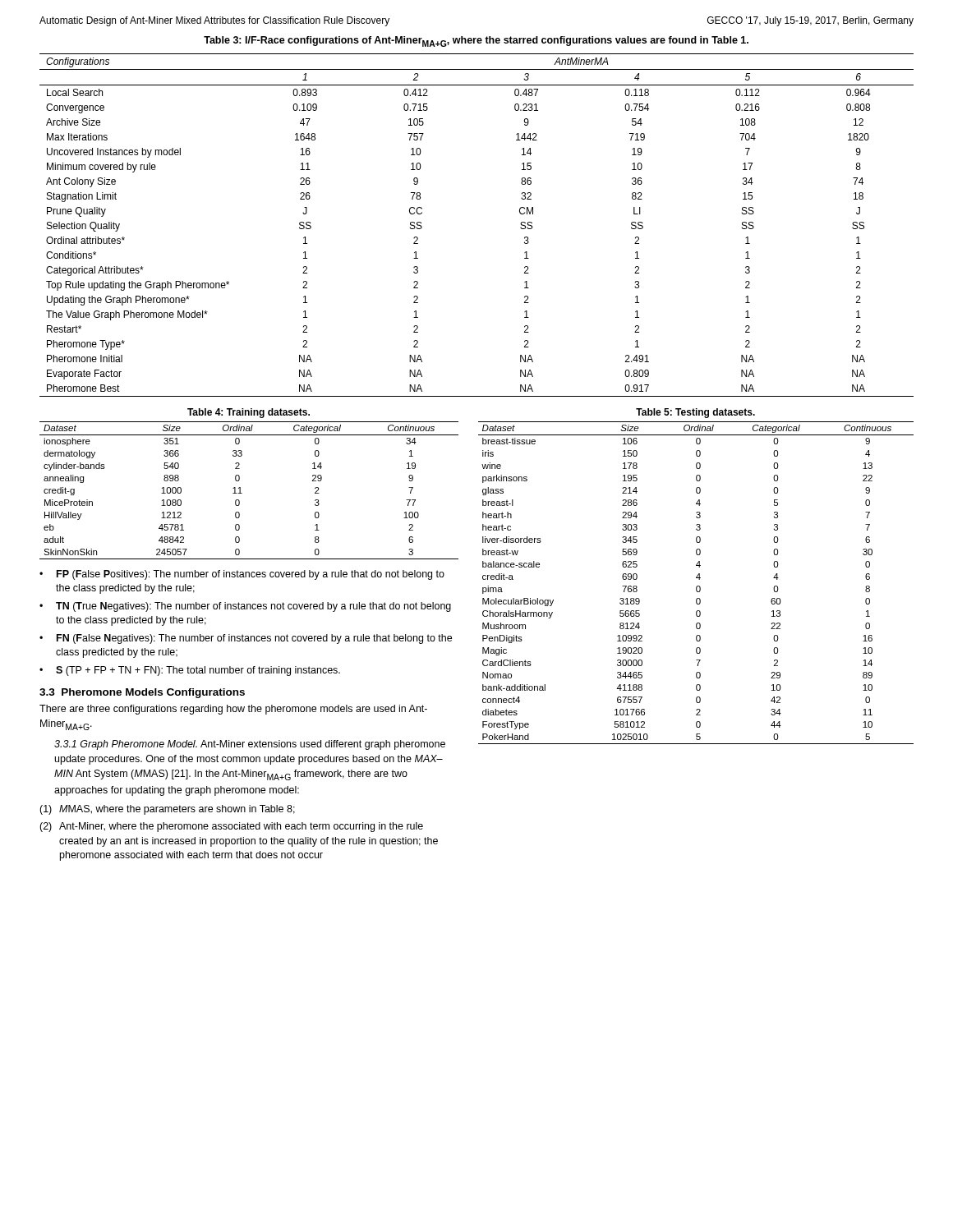953x1232 pixels.
Task: Select the list item containing "• FN (False Negatives): The number"
Action: 249,646
